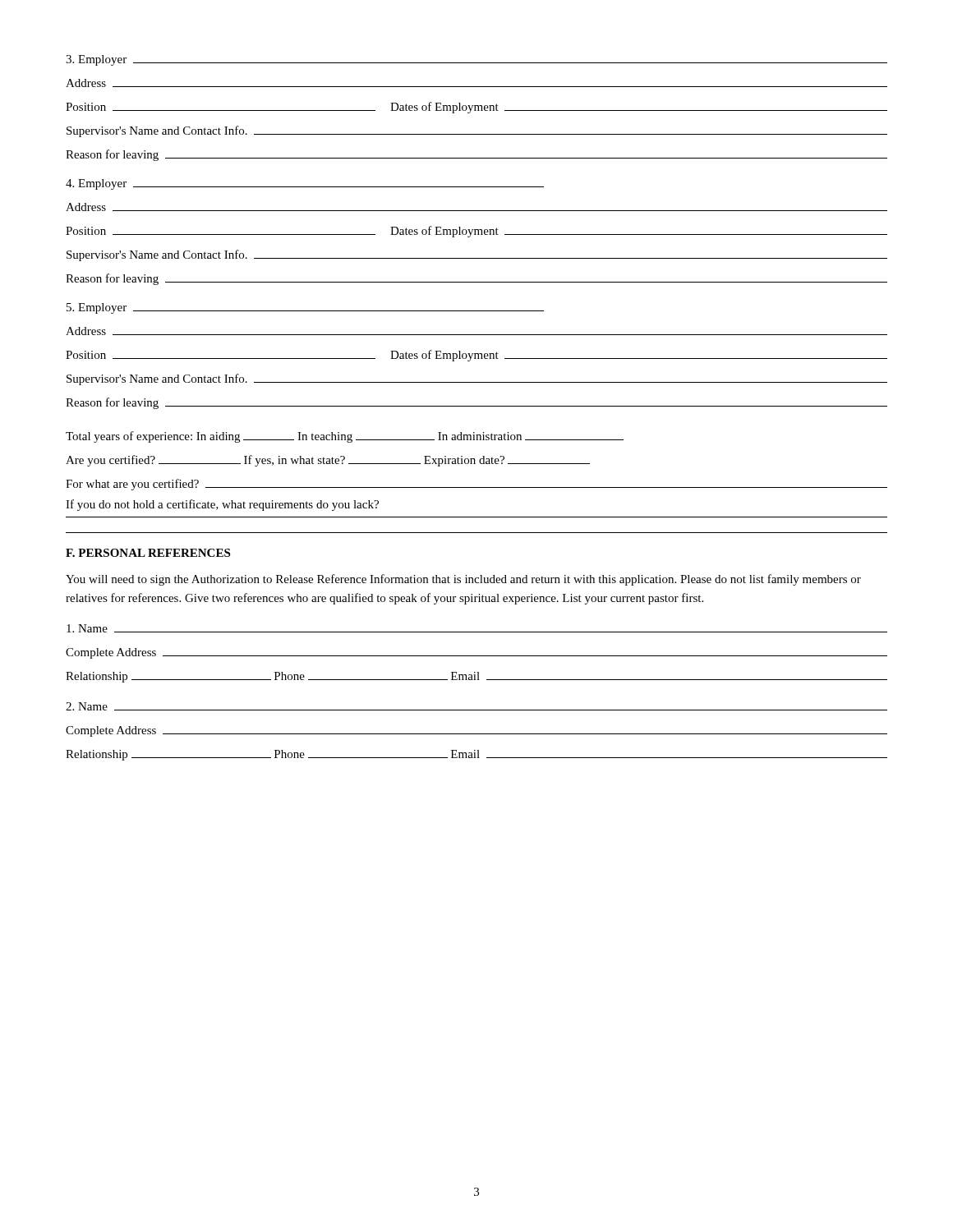Point to the block beginning "You will need"
953x1232 pixels.
(x=463, y=588)
